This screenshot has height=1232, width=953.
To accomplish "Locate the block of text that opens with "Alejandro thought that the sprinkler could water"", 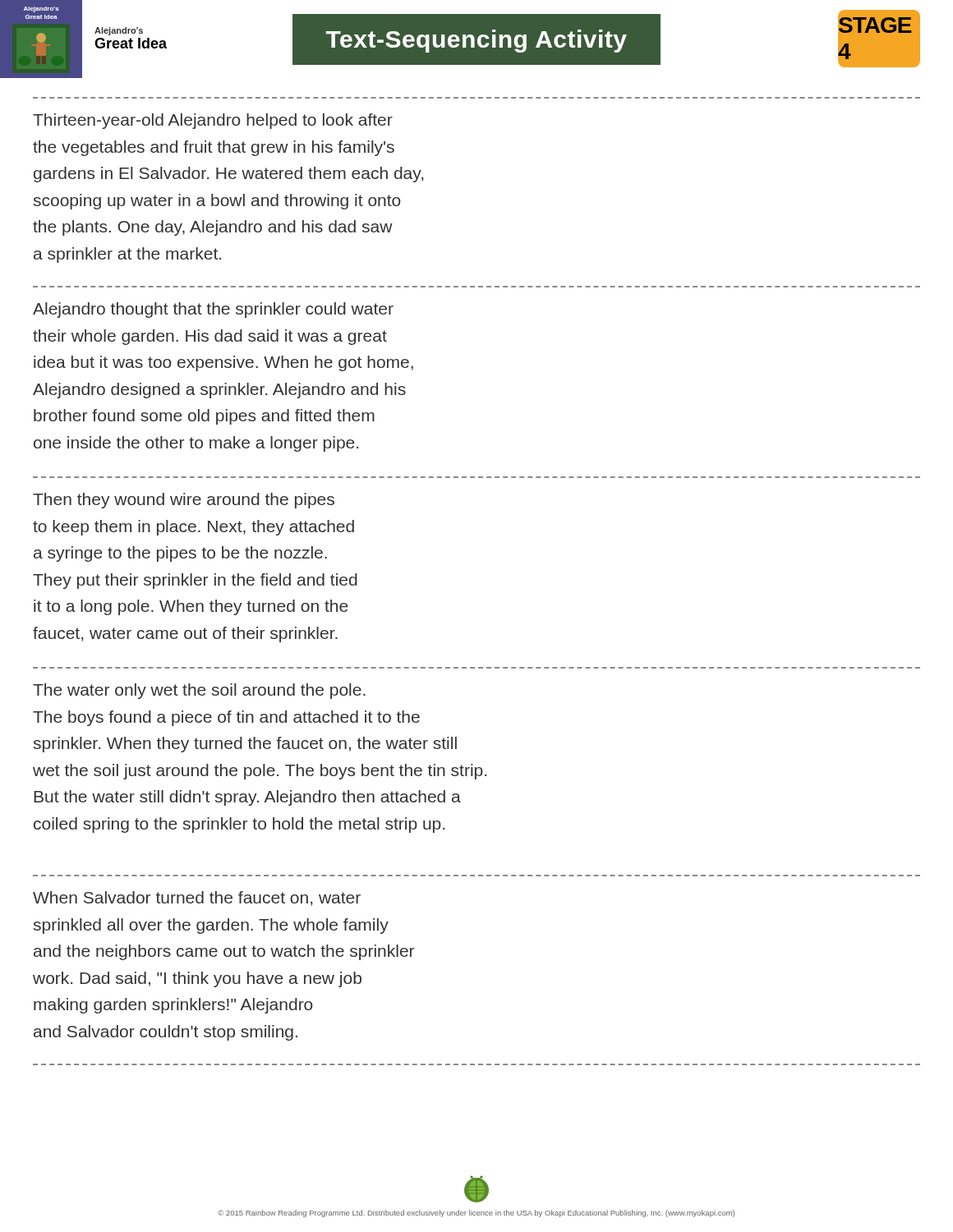I will coord(224,375).
